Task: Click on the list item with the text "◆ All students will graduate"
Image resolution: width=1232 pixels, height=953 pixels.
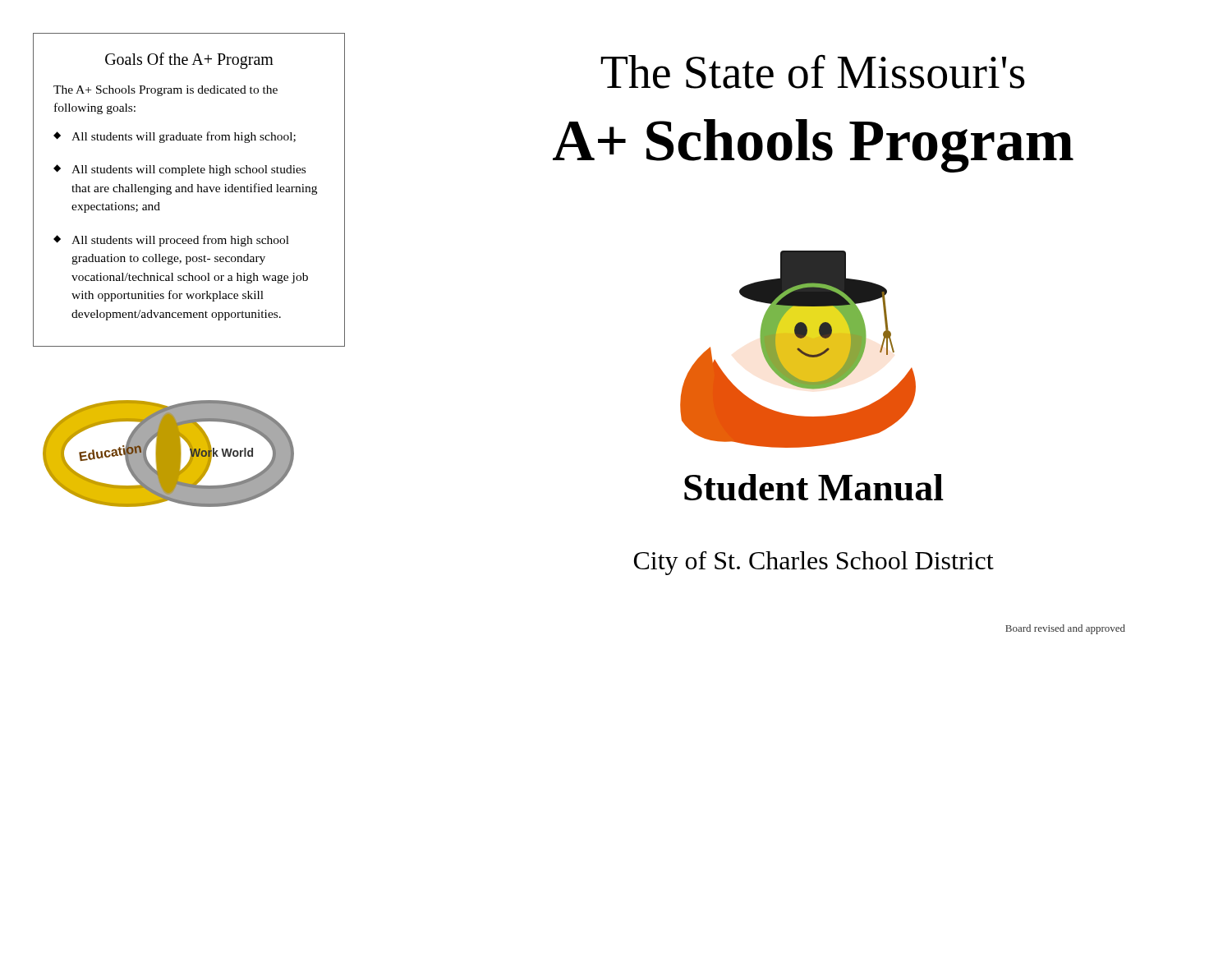Action: [x=175, y=135]
